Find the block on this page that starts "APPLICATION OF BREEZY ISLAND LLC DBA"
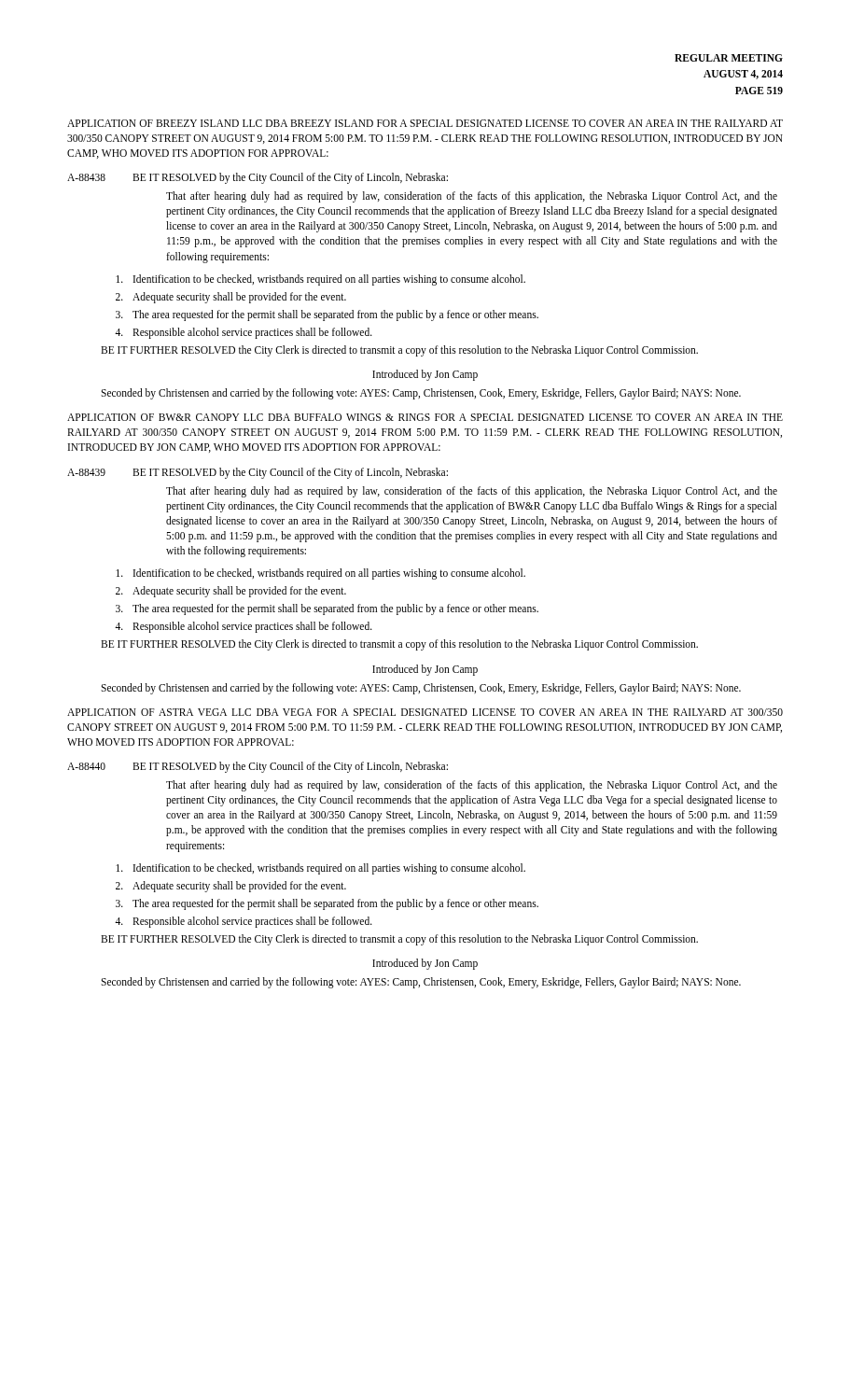This screenshot has height=1400, width=850. point(425,138)
